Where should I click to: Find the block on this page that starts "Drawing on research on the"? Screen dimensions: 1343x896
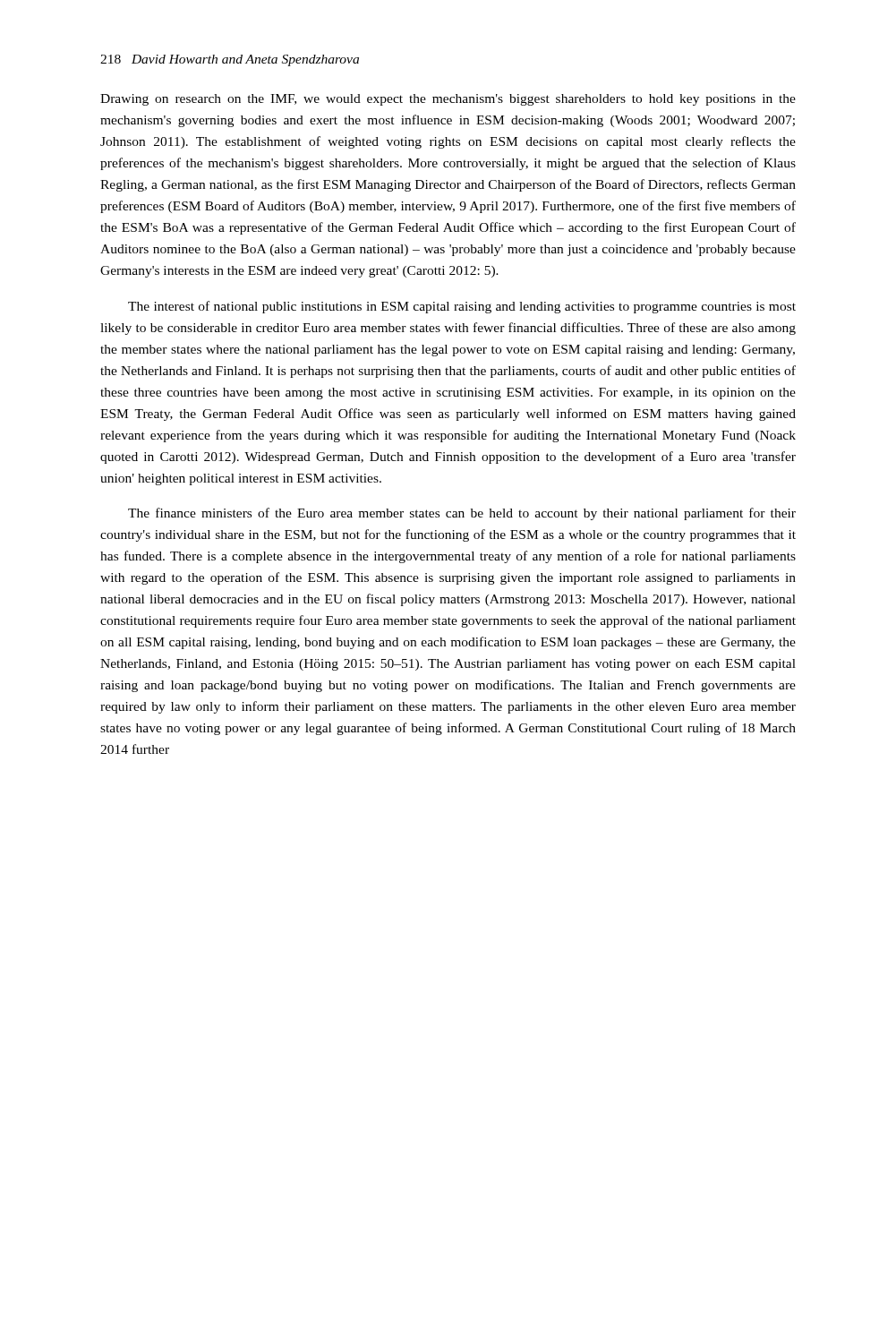tap(448, 184)
